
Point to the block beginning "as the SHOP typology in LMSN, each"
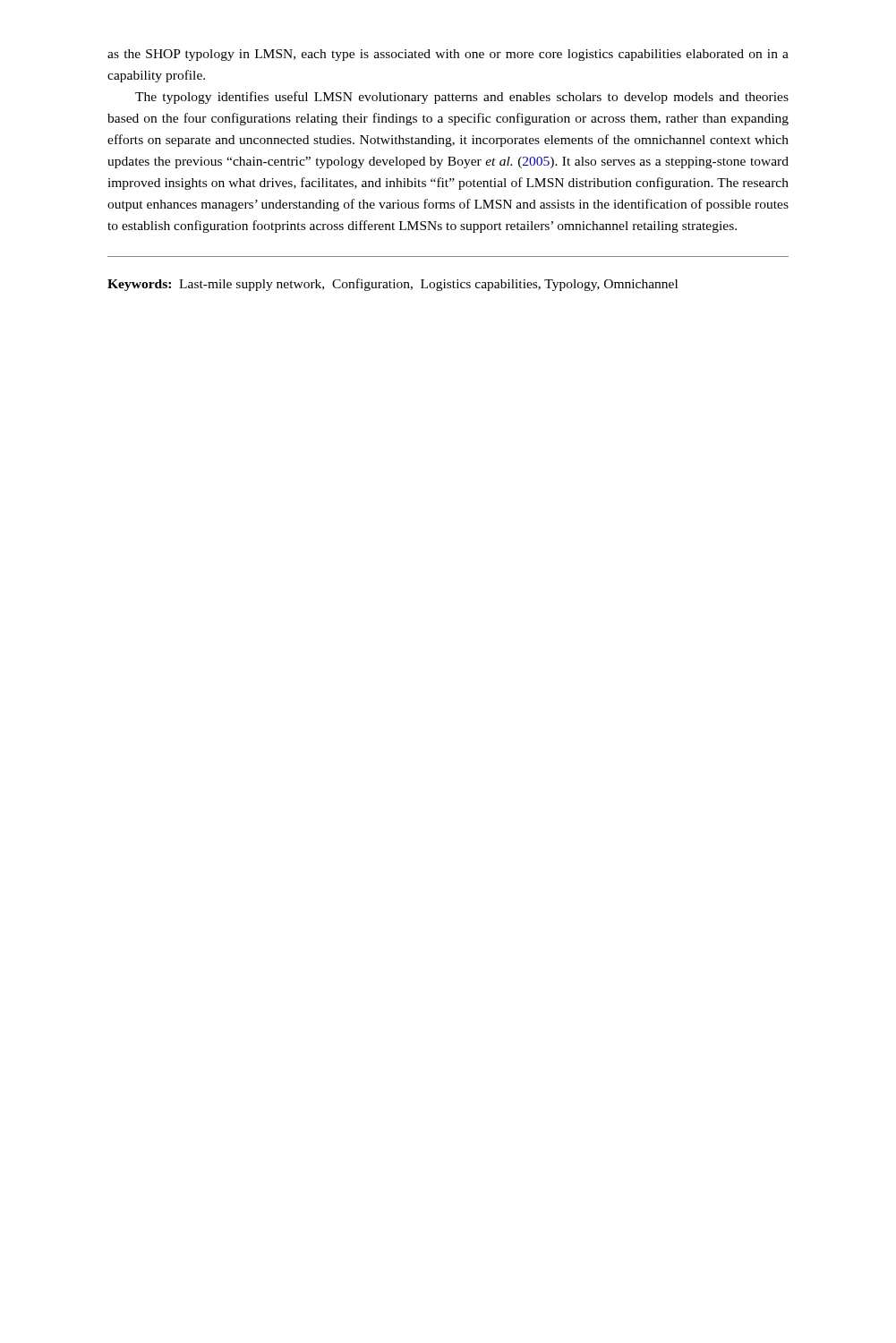[x=448, y=140]
